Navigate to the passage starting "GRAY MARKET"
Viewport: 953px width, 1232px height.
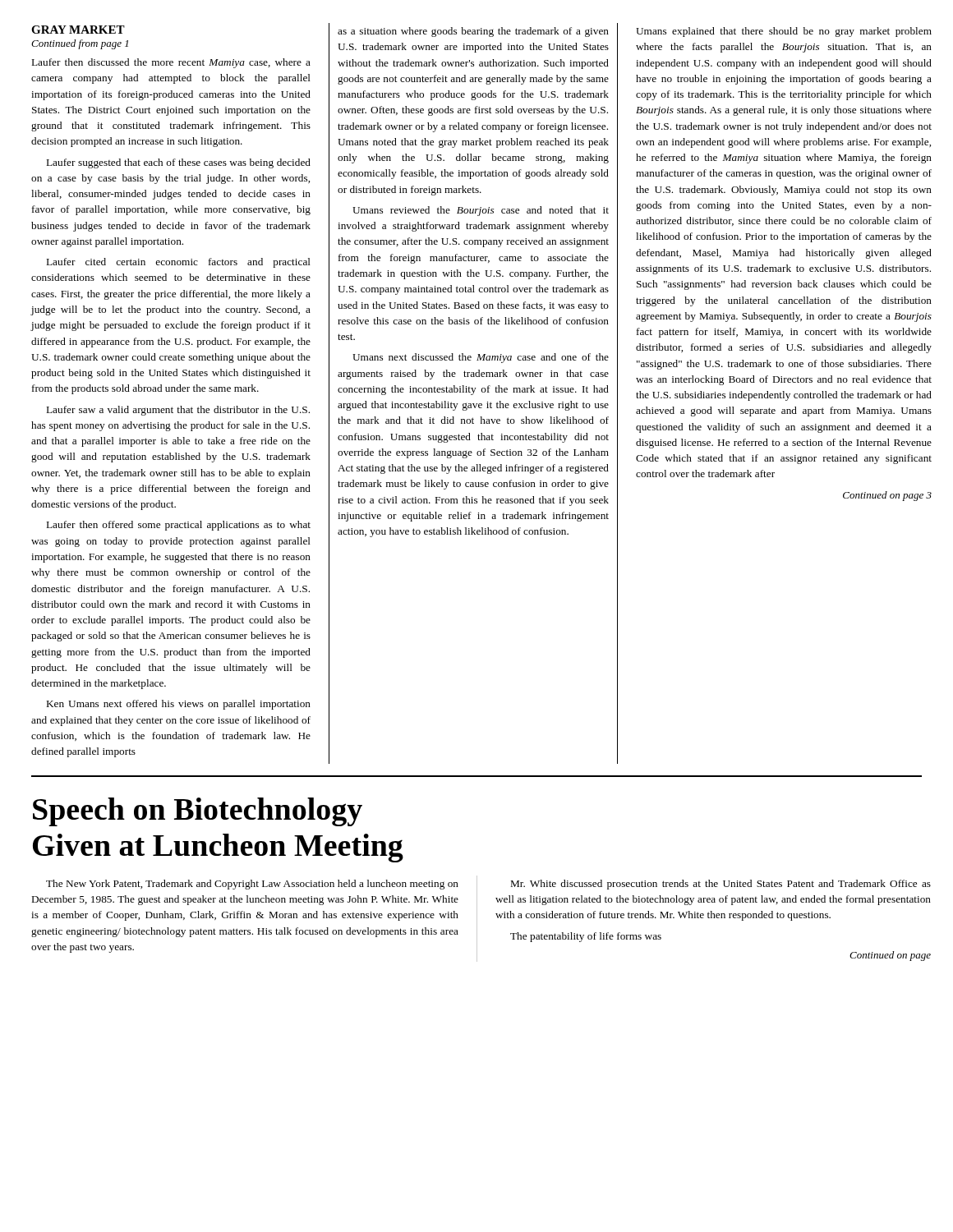point(78,30)
